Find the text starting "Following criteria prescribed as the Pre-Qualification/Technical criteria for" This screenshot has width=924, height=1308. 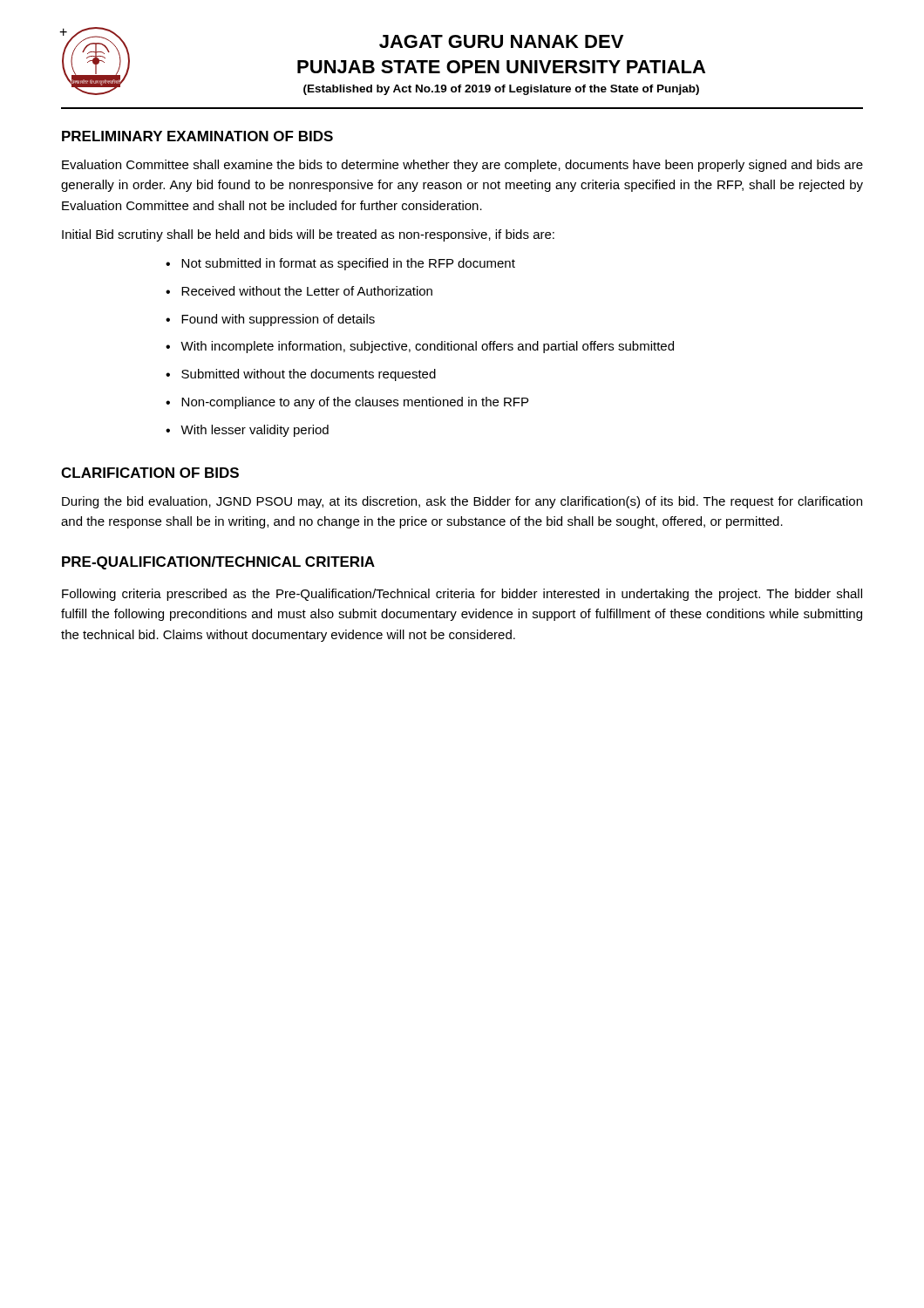coord(462,614)
